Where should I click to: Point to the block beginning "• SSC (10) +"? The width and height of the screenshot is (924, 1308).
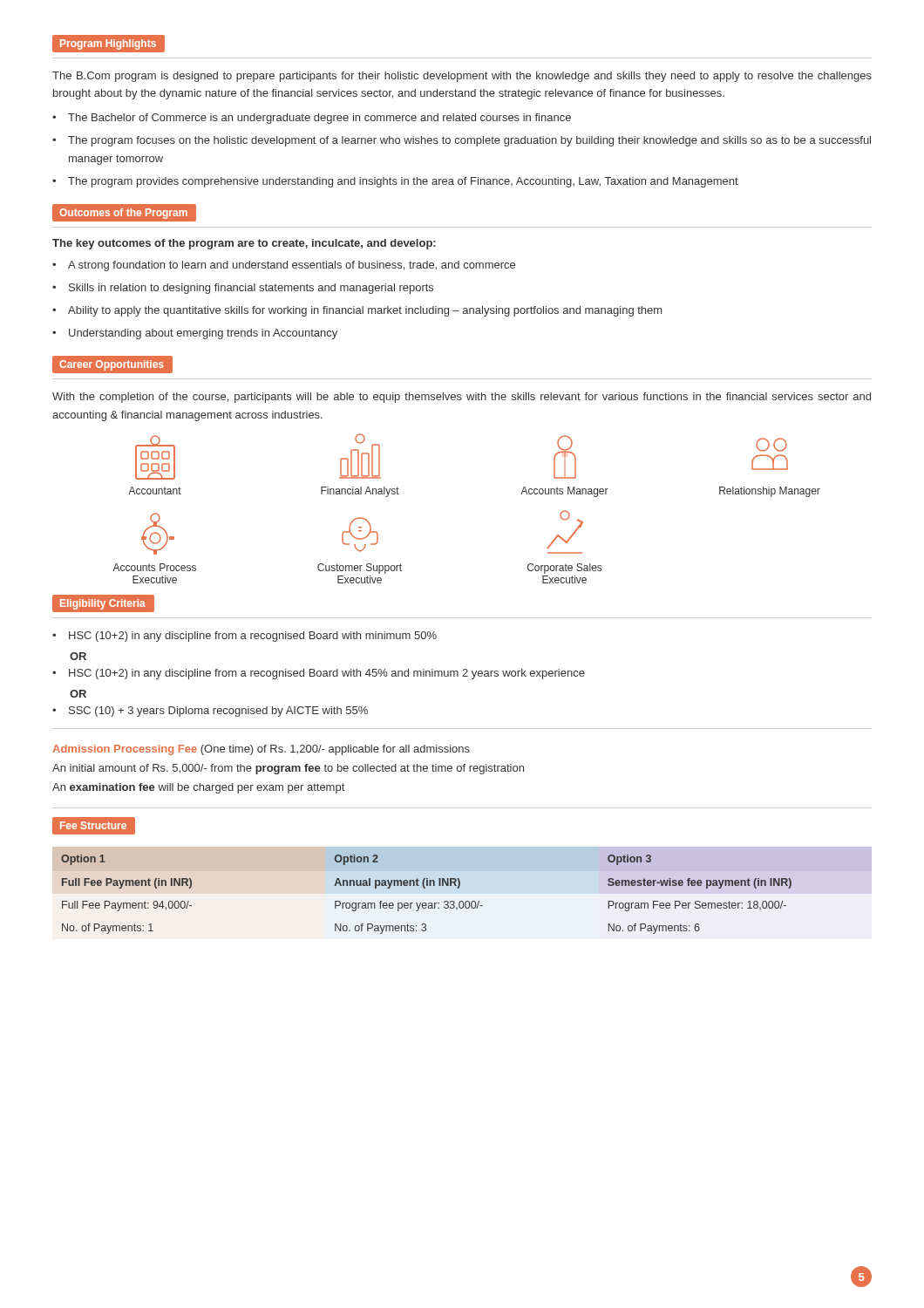(210, 712)
